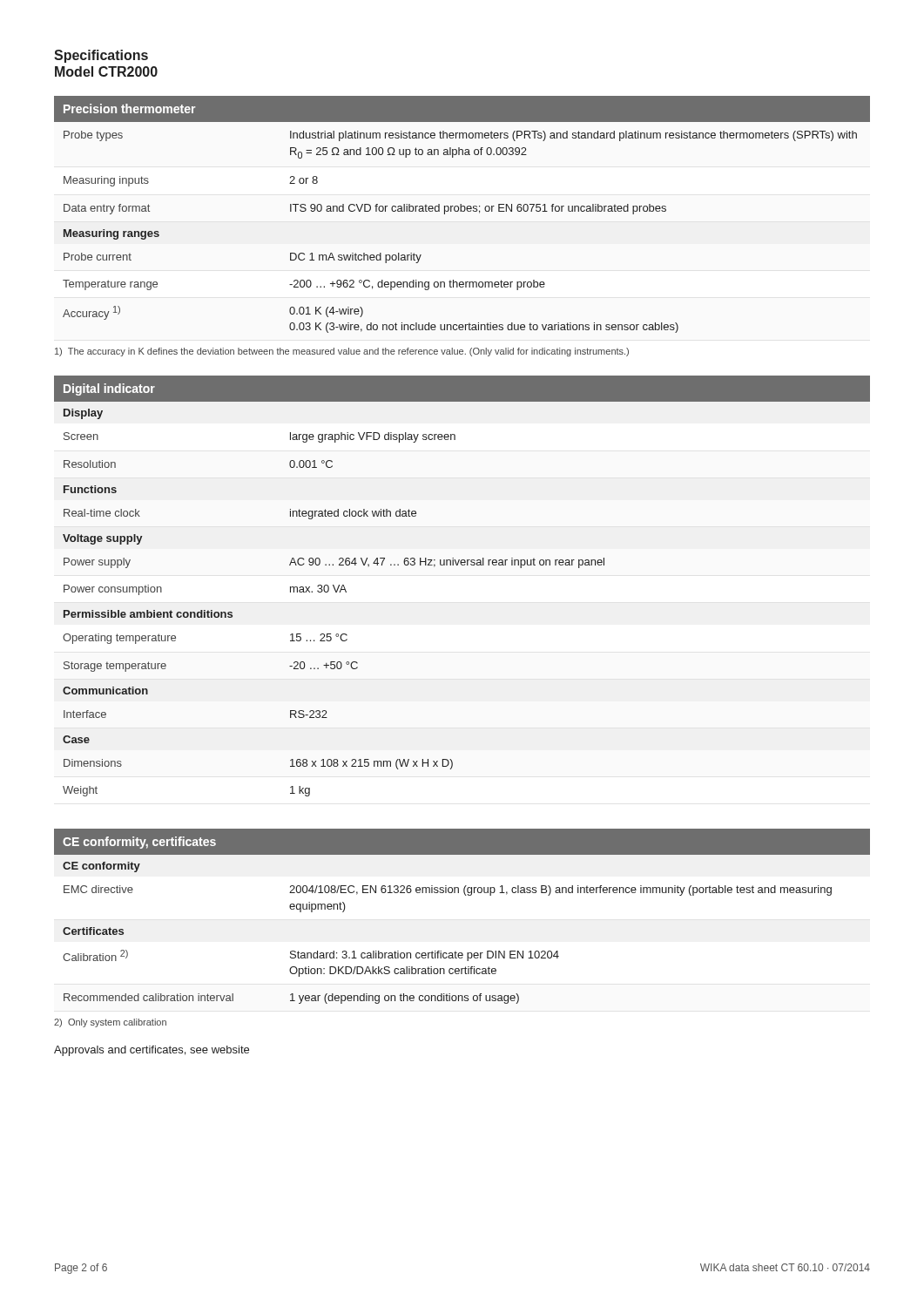
Task: Point to "SpecificationsModel CTR2000"
Action: 101,56
